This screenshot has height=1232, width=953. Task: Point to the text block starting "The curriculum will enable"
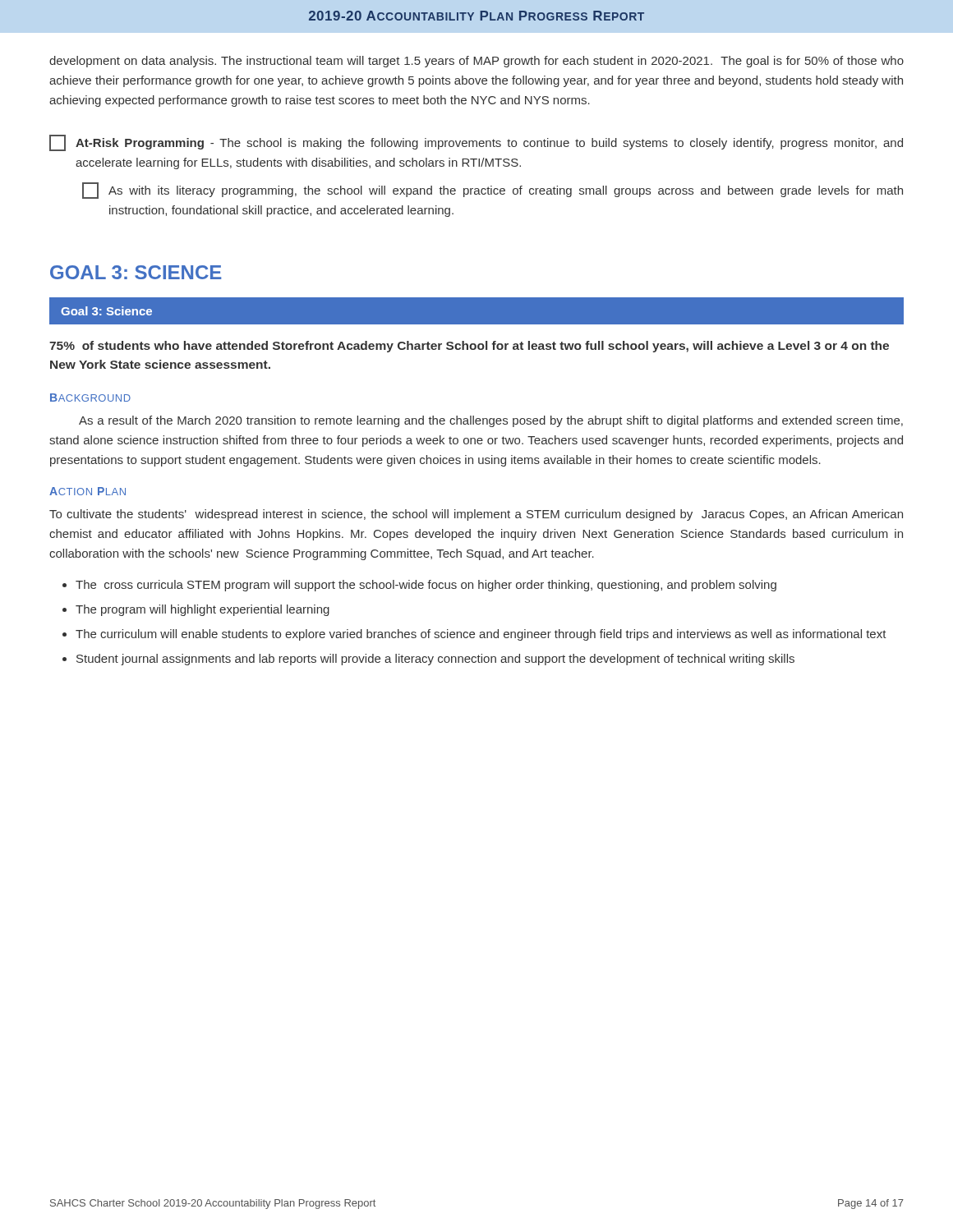click(481, 633)
